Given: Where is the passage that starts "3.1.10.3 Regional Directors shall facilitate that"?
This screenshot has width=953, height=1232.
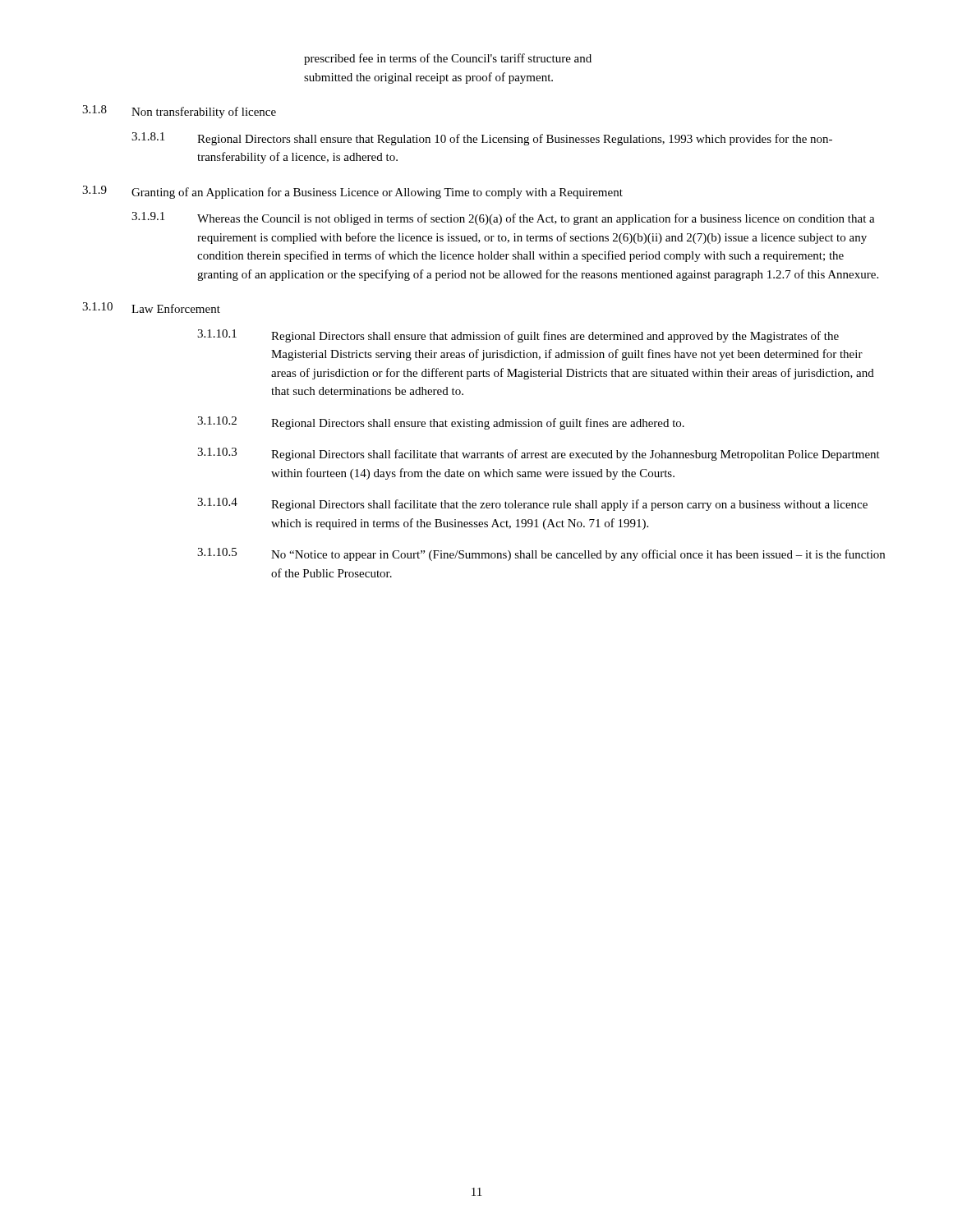Looking at the screenshot, I should pos(542,464).
